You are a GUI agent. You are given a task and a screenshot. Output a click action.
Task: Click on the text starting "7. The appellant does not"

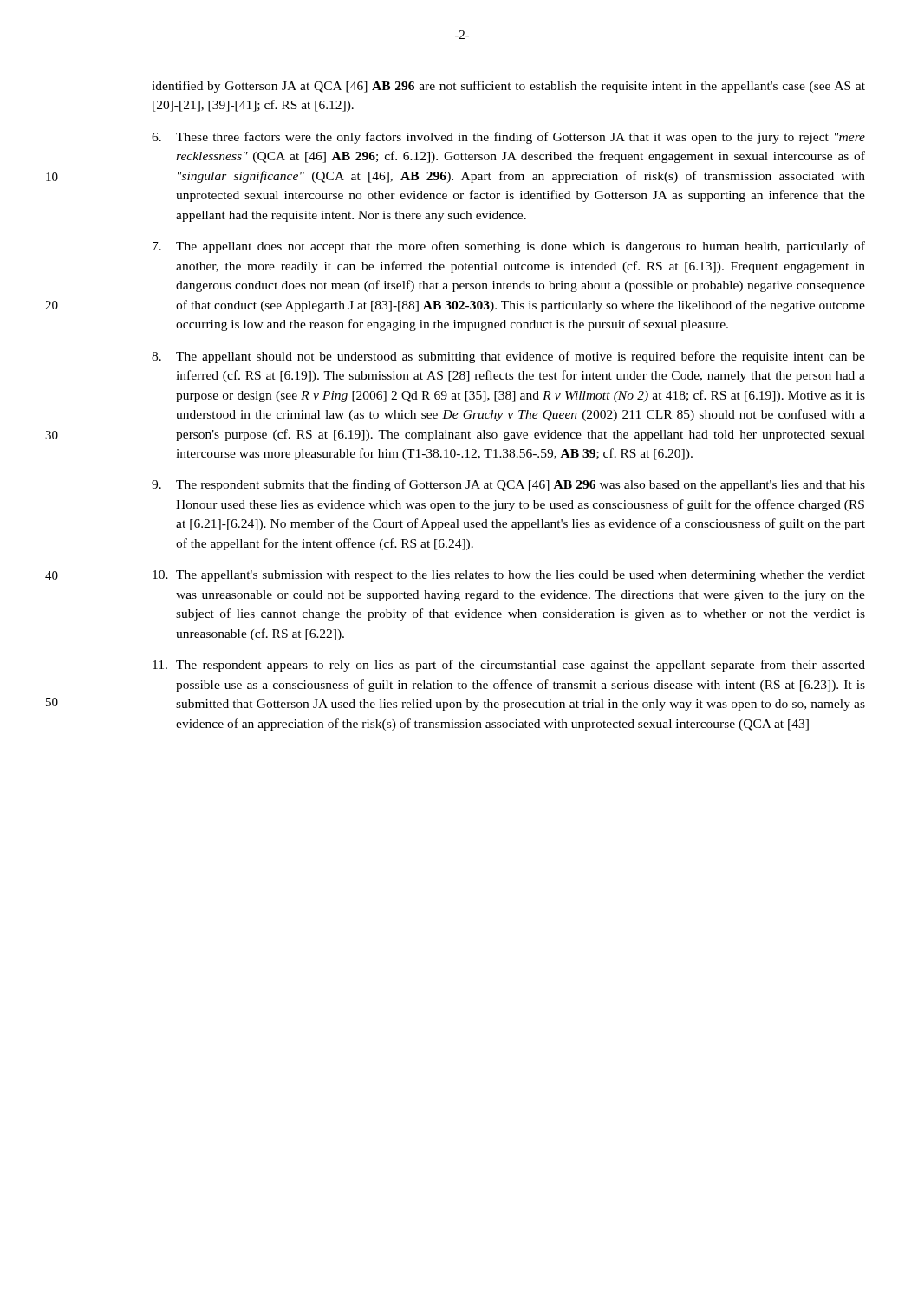508,286
